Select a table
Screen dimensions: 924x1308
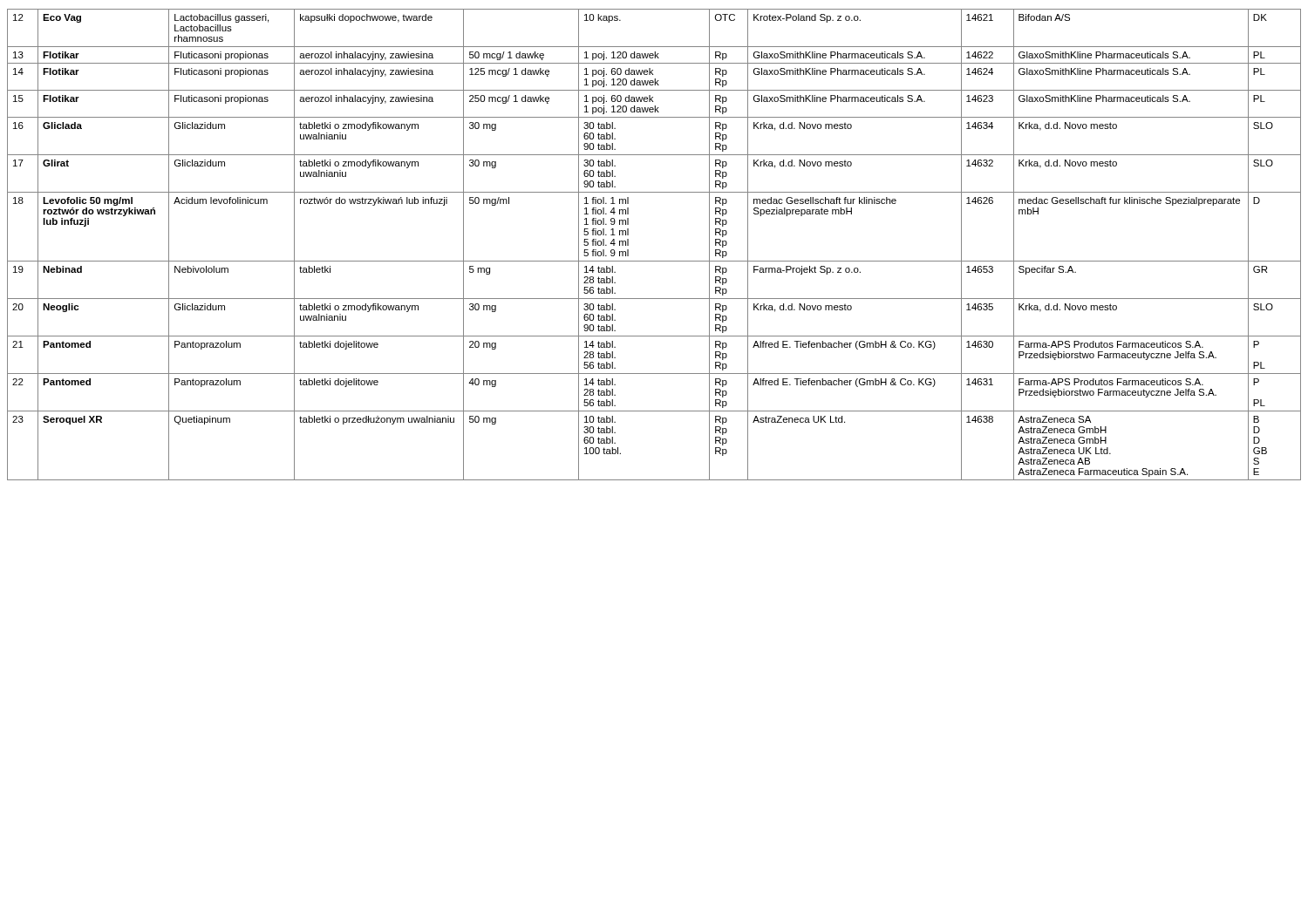tap(654, 462)
